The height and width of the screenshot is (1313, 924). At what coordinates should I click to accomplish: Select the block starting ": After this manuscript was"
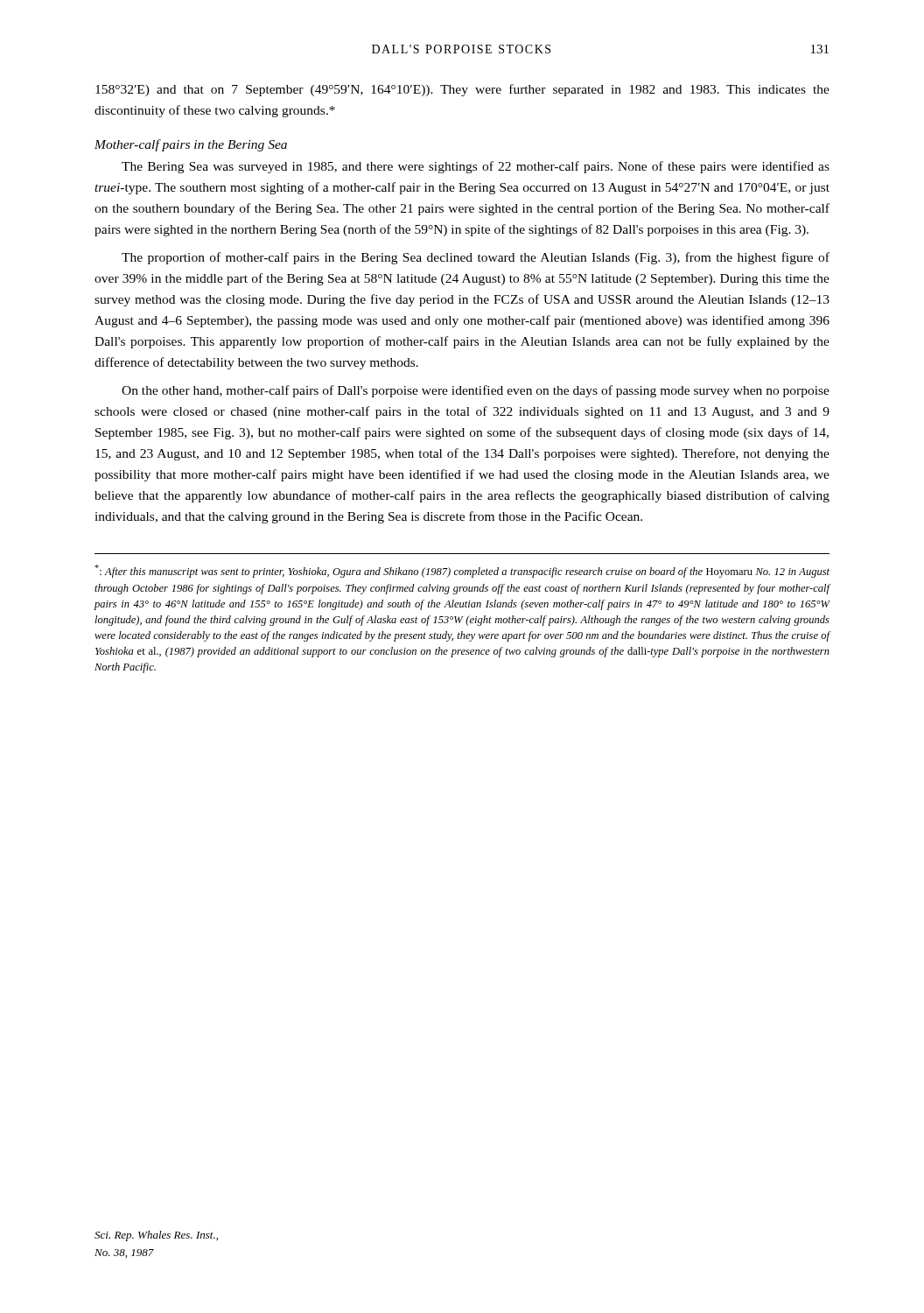(462, 618)
